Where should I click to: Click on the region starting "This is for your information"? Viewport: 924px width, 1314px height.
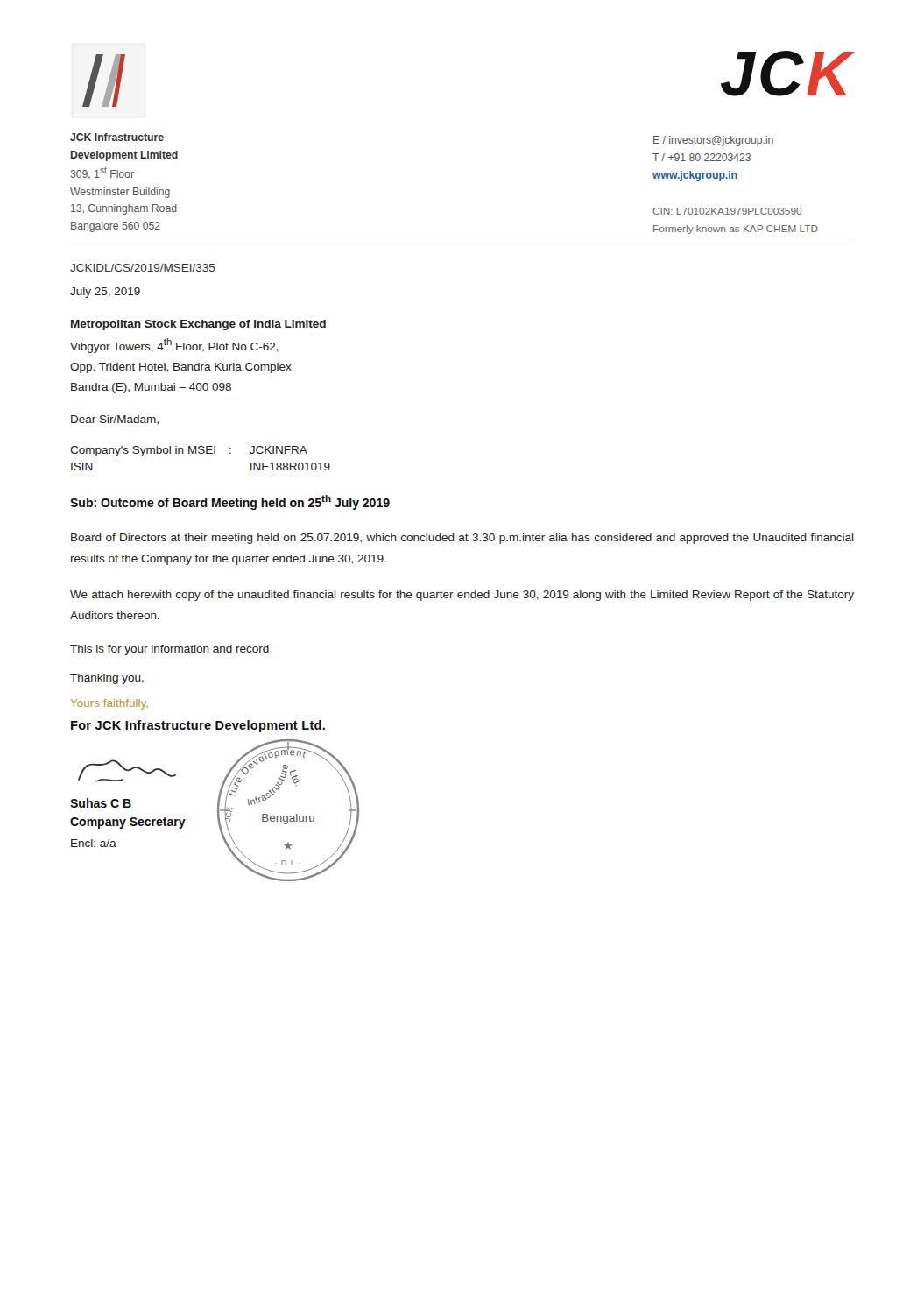coord(170,648)
